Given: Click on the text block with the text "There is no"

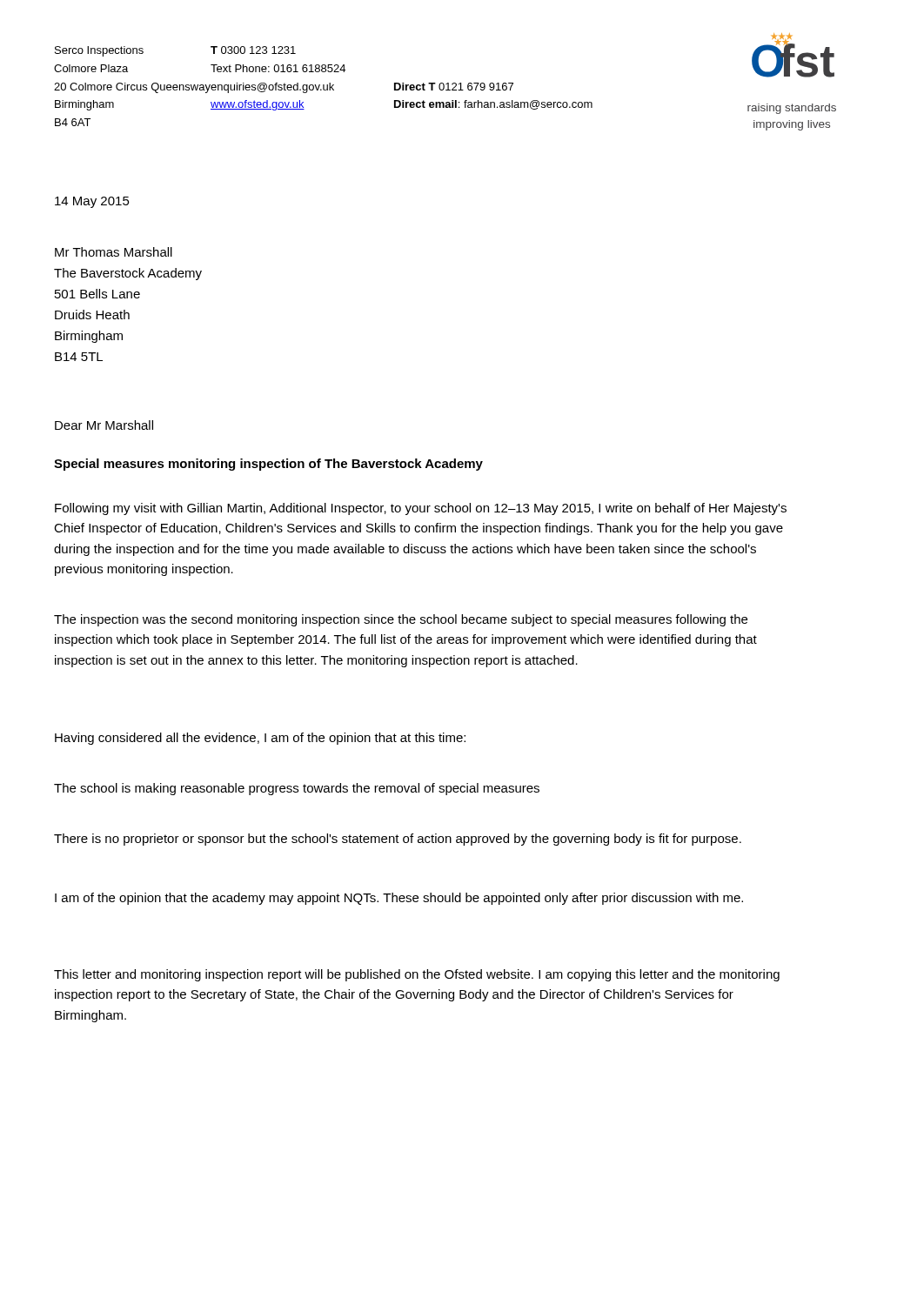Looking at the screenshot, I should tap(398, 838).
